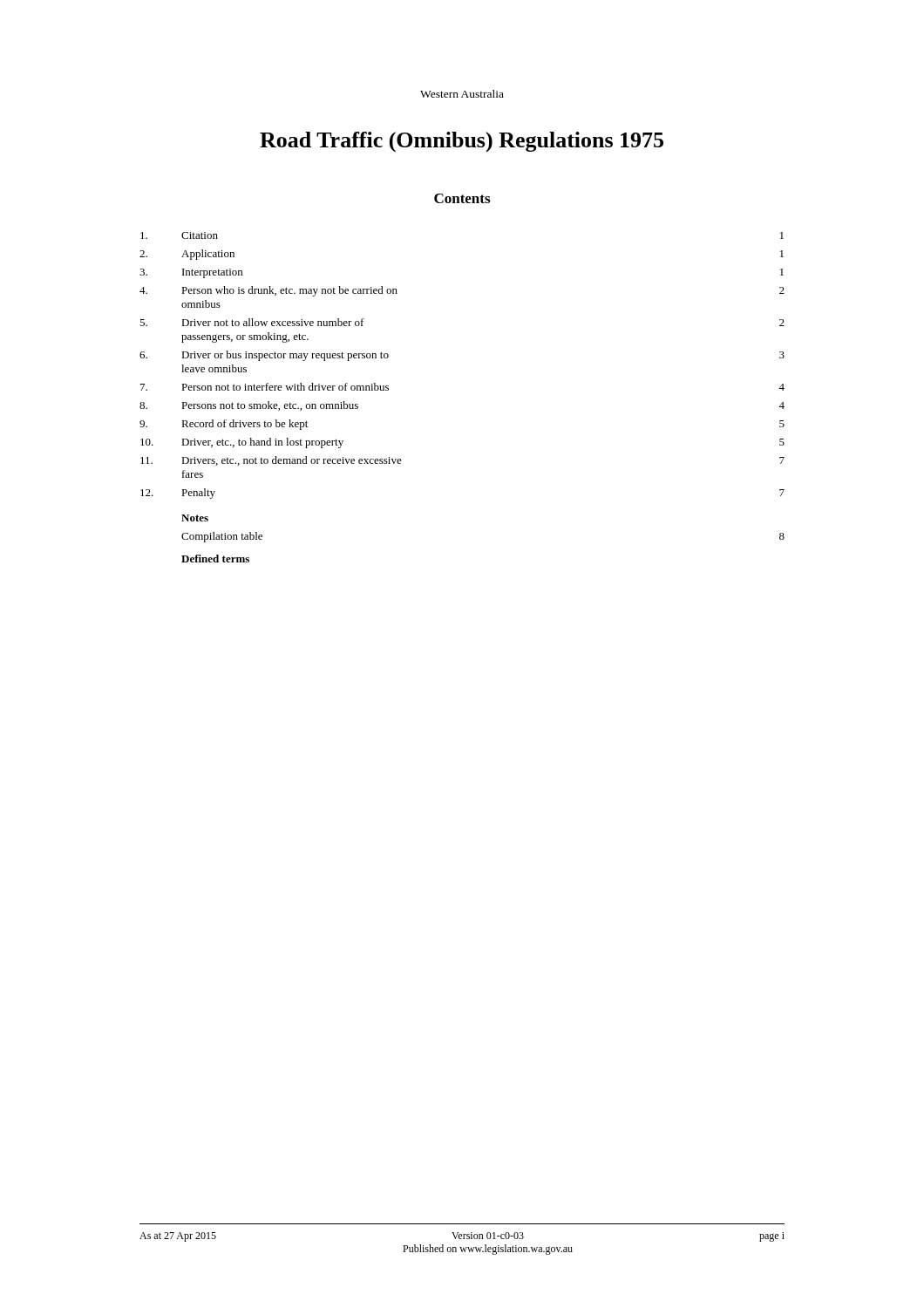Select the section header
Image resolution: width=924 pixels, height=1308 pixels.
[462, 198]
